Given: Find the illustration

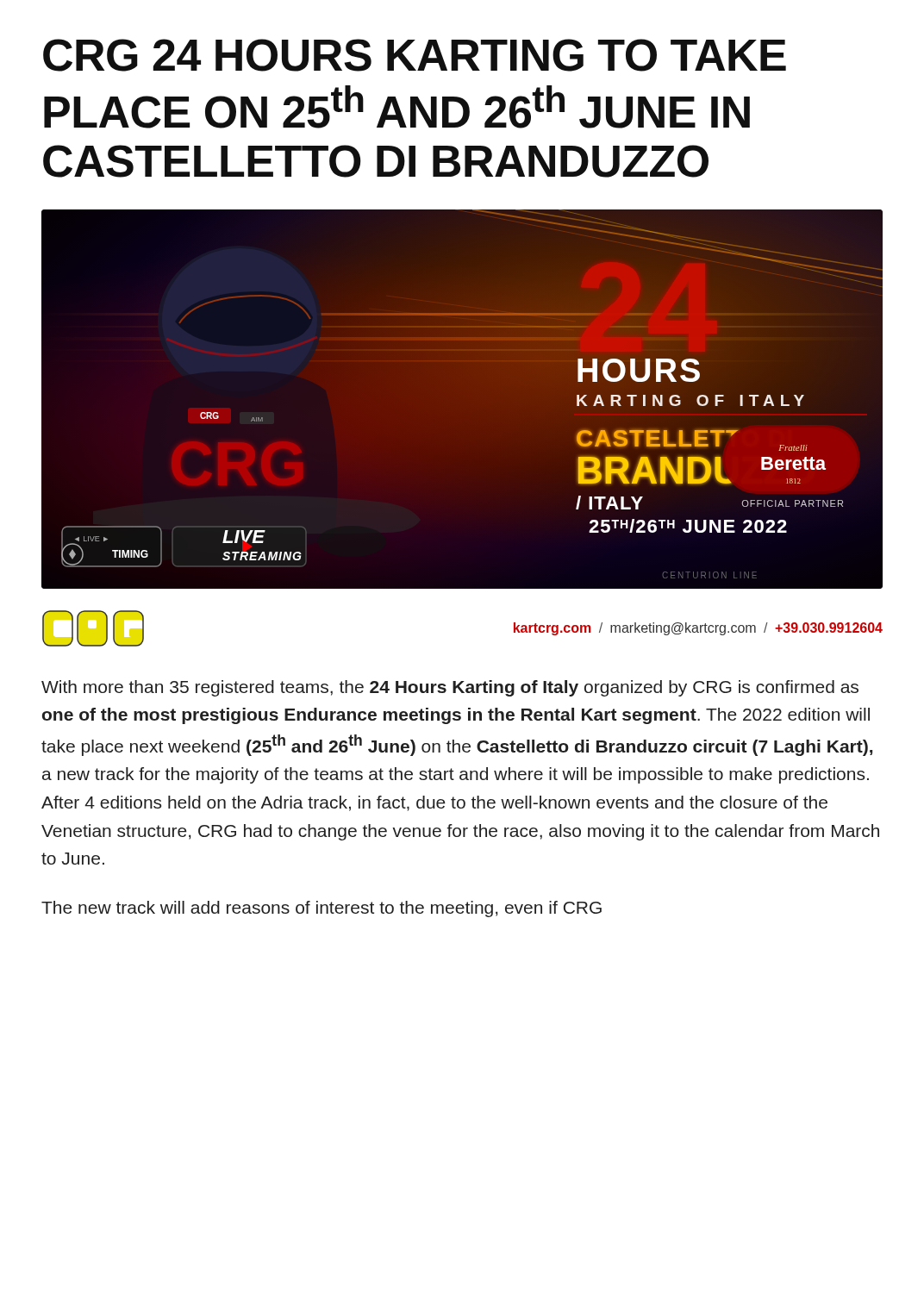Looking at the screenshot, I should click(462, 399).
